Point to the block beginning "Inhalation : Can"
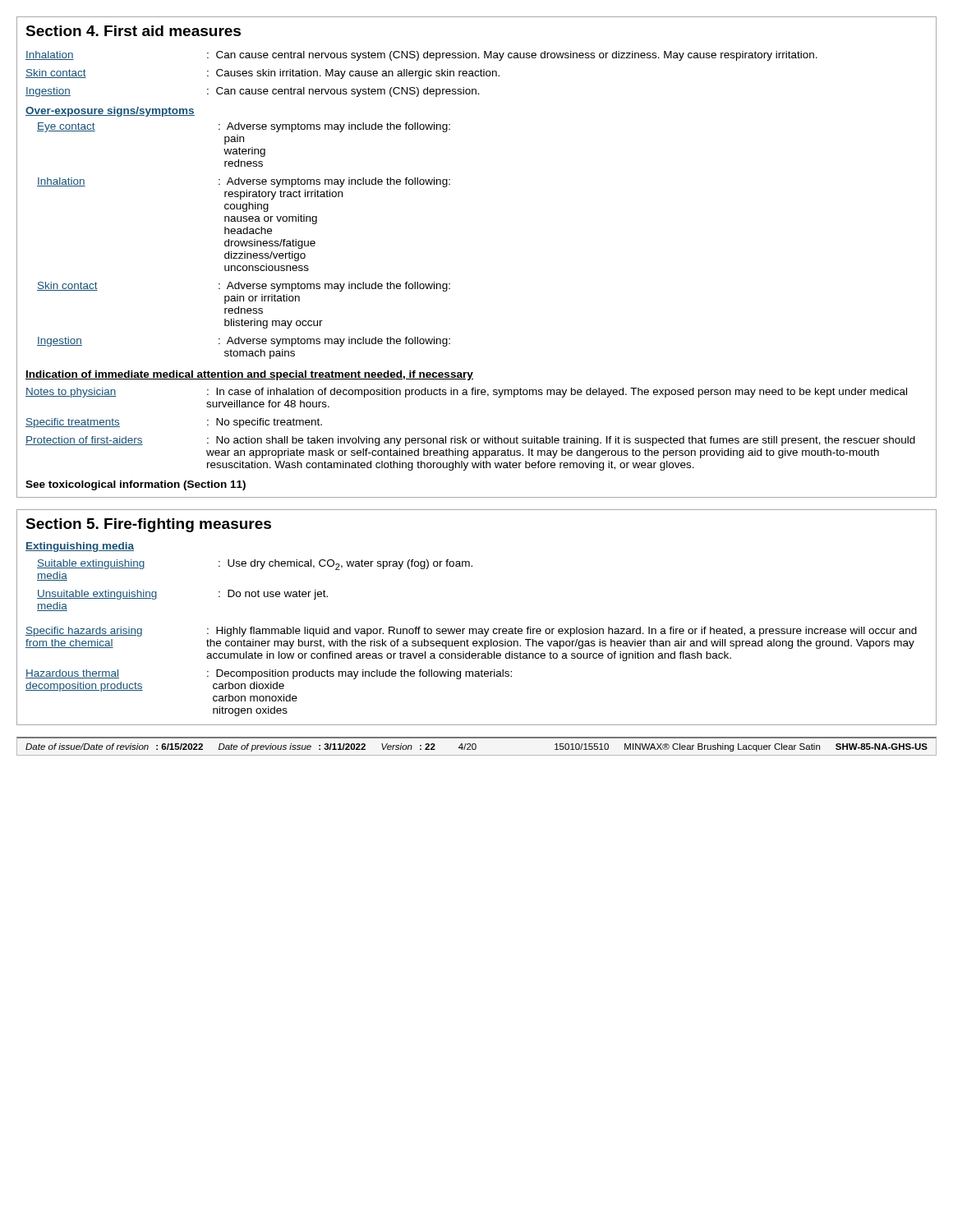This screenshot has height=1232, width=953. 476,54
